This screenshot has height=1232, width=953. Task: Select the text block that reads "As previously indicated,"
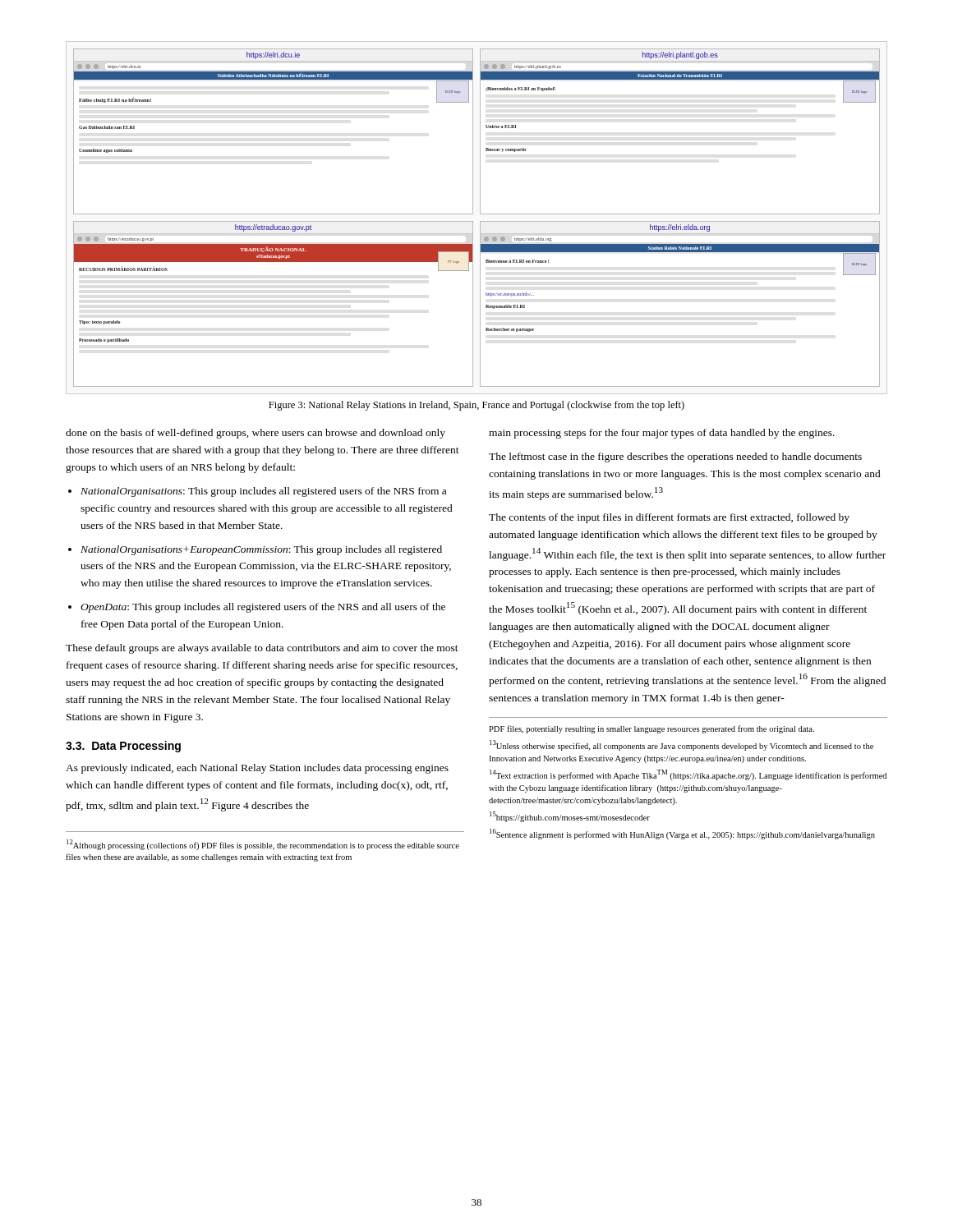[x=265, y=787]
